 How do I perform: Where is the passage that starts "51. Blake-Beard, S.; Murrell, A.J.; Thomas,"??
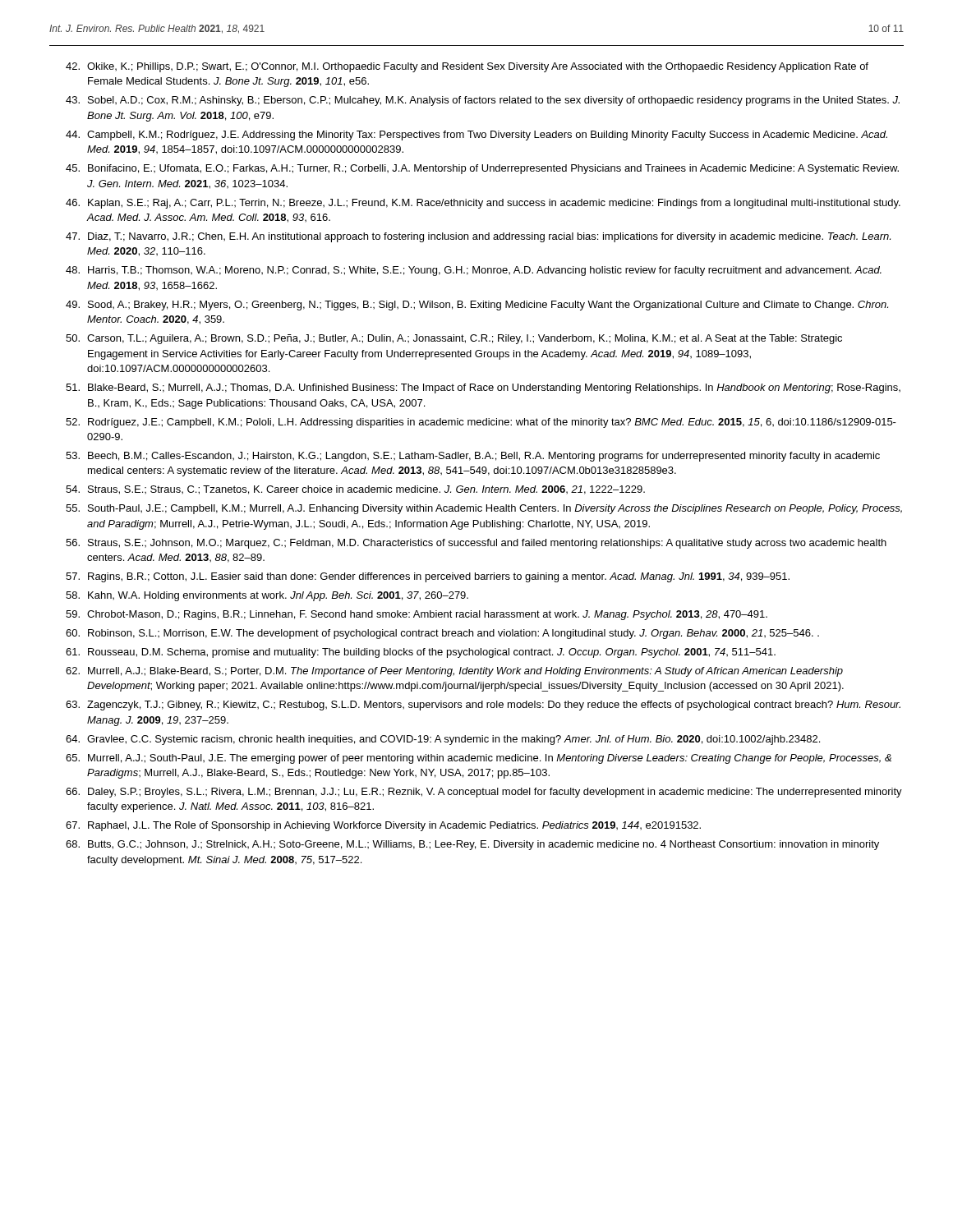476,395
